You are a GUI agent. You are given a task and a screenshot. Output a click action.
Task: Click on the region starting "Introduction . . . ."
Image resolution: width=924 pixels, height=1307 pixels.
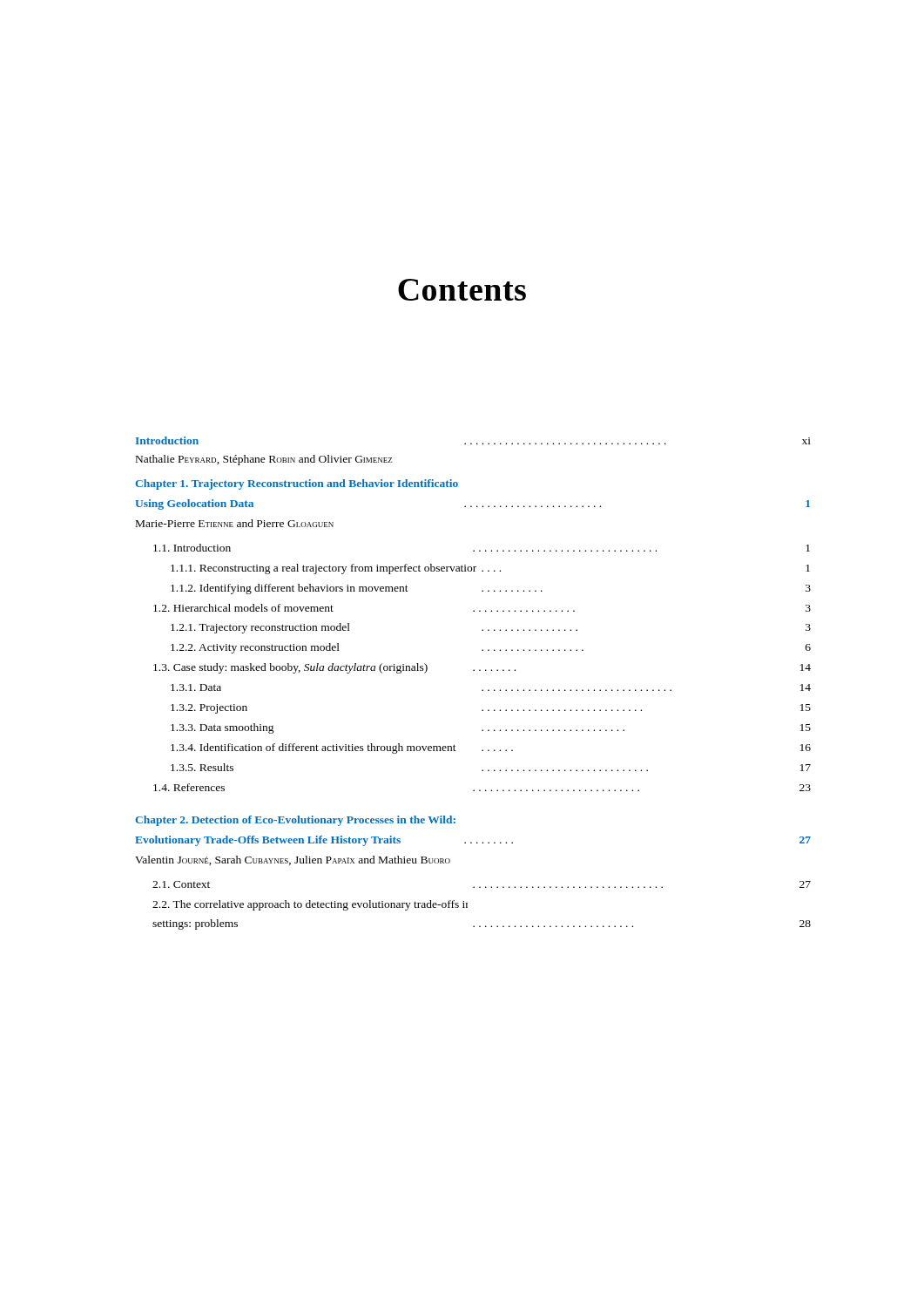[x=473, y=441]
